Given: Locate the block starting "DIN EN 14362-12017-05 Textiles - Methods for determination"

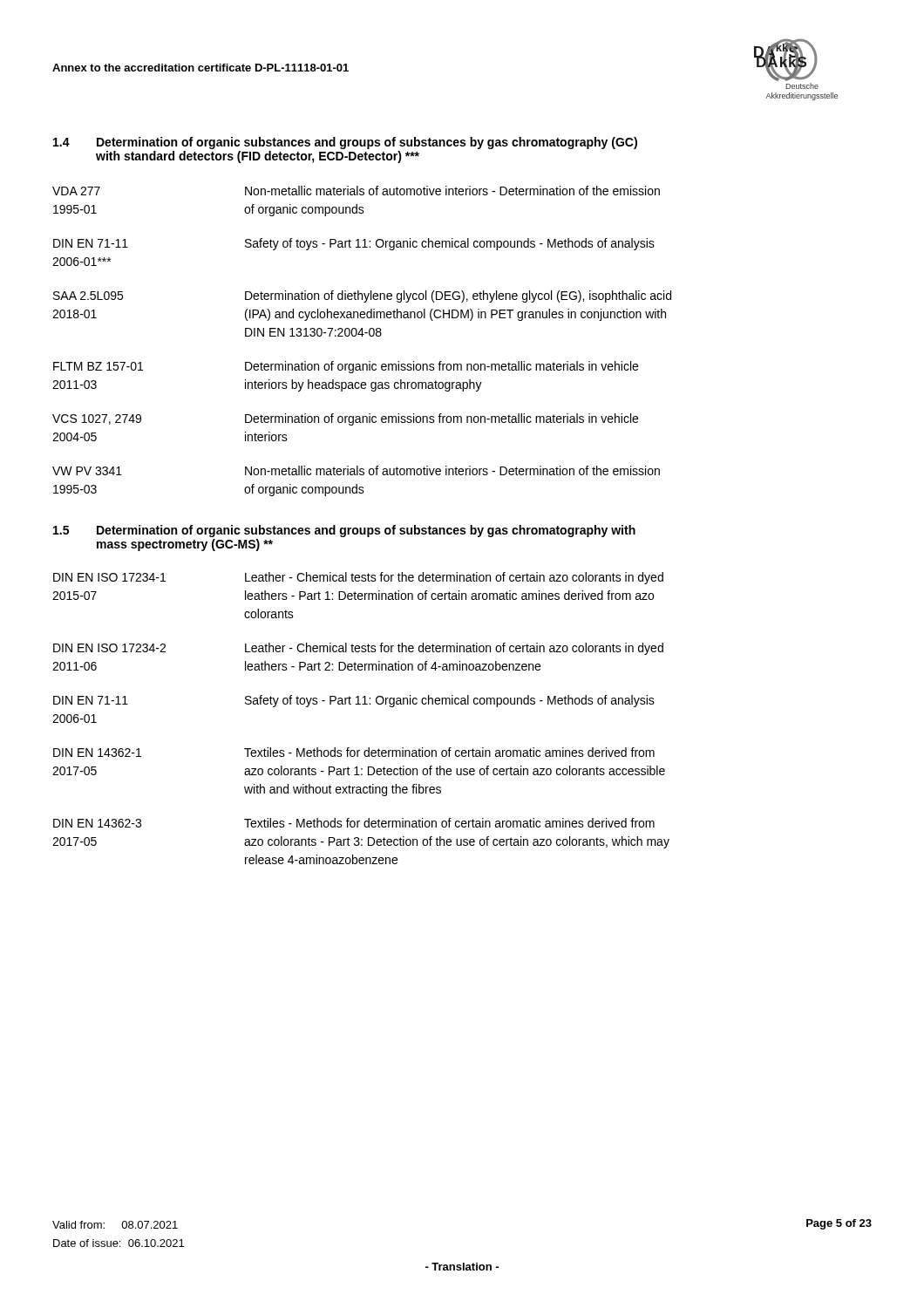Looking at the screenshot, I should point(462,771).
